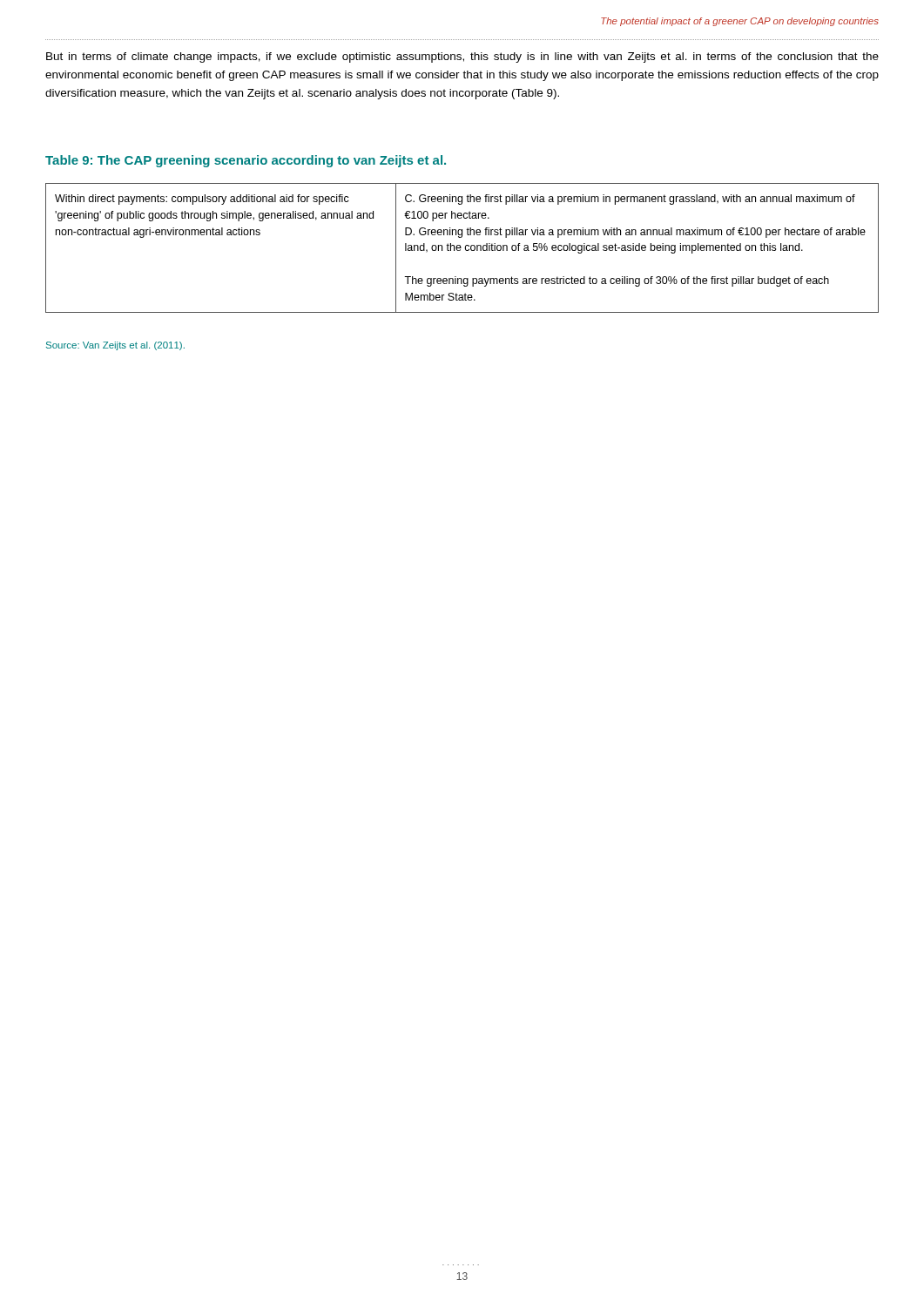Find the table that mentions "Within direct payments:"
Image resolution: width=924 pixels, height=1307 pixels.
462,248
